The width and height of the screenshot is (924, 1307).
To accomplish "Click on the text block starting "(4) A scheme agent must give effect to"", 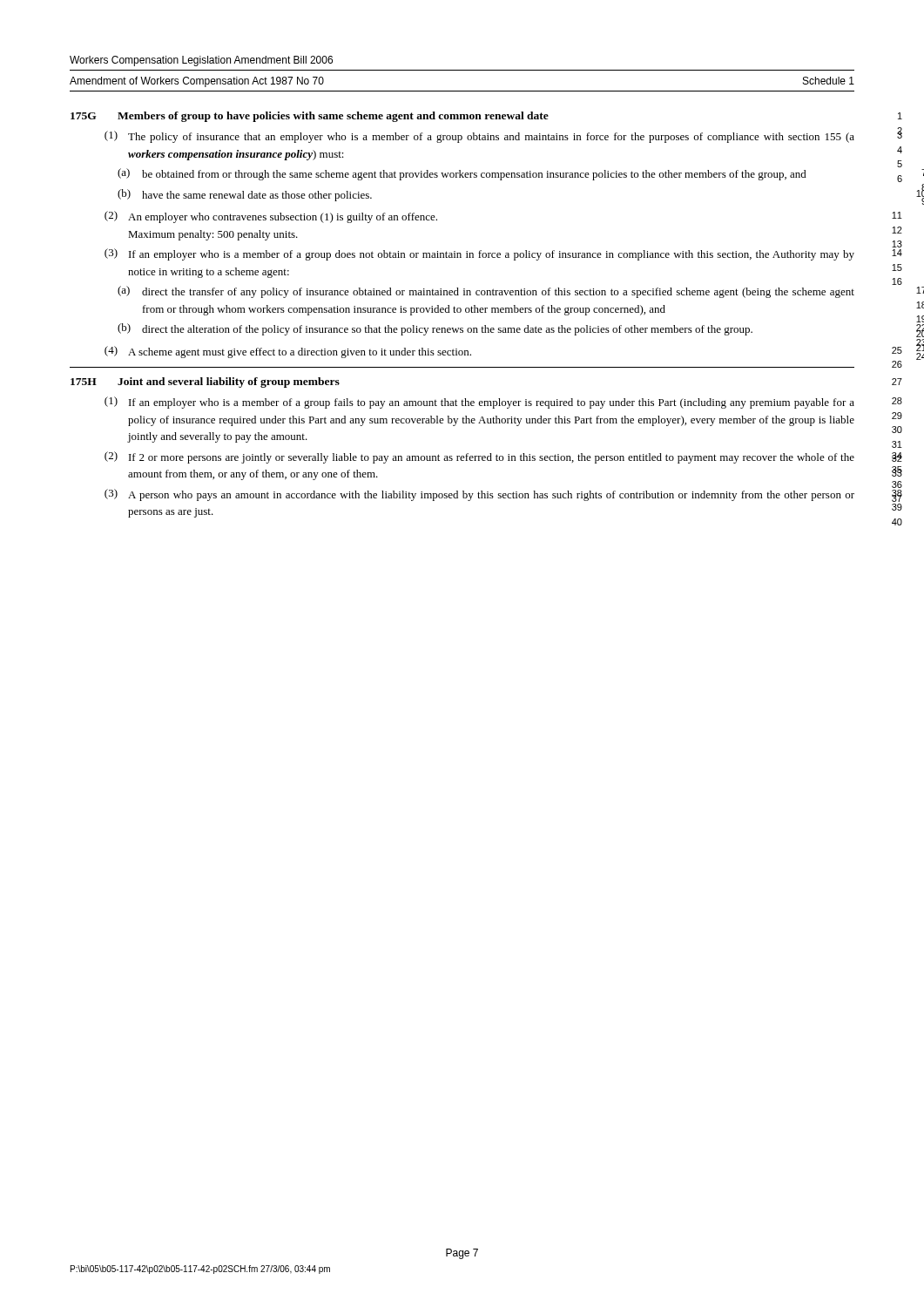I will pos(462,351).
